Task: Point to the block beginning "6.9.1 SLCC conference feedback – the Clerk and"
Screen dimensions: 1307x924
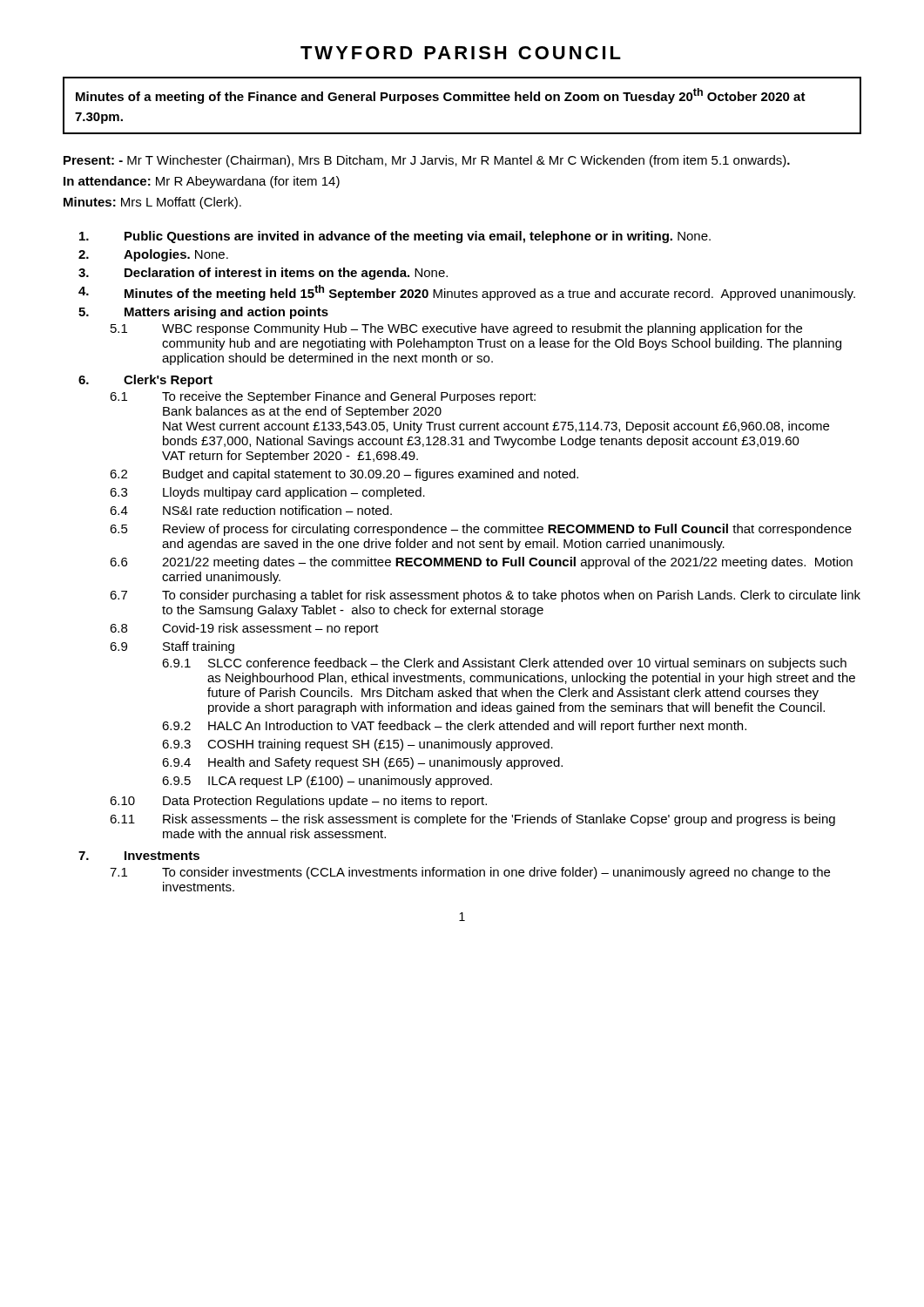Action: [512, 685]
